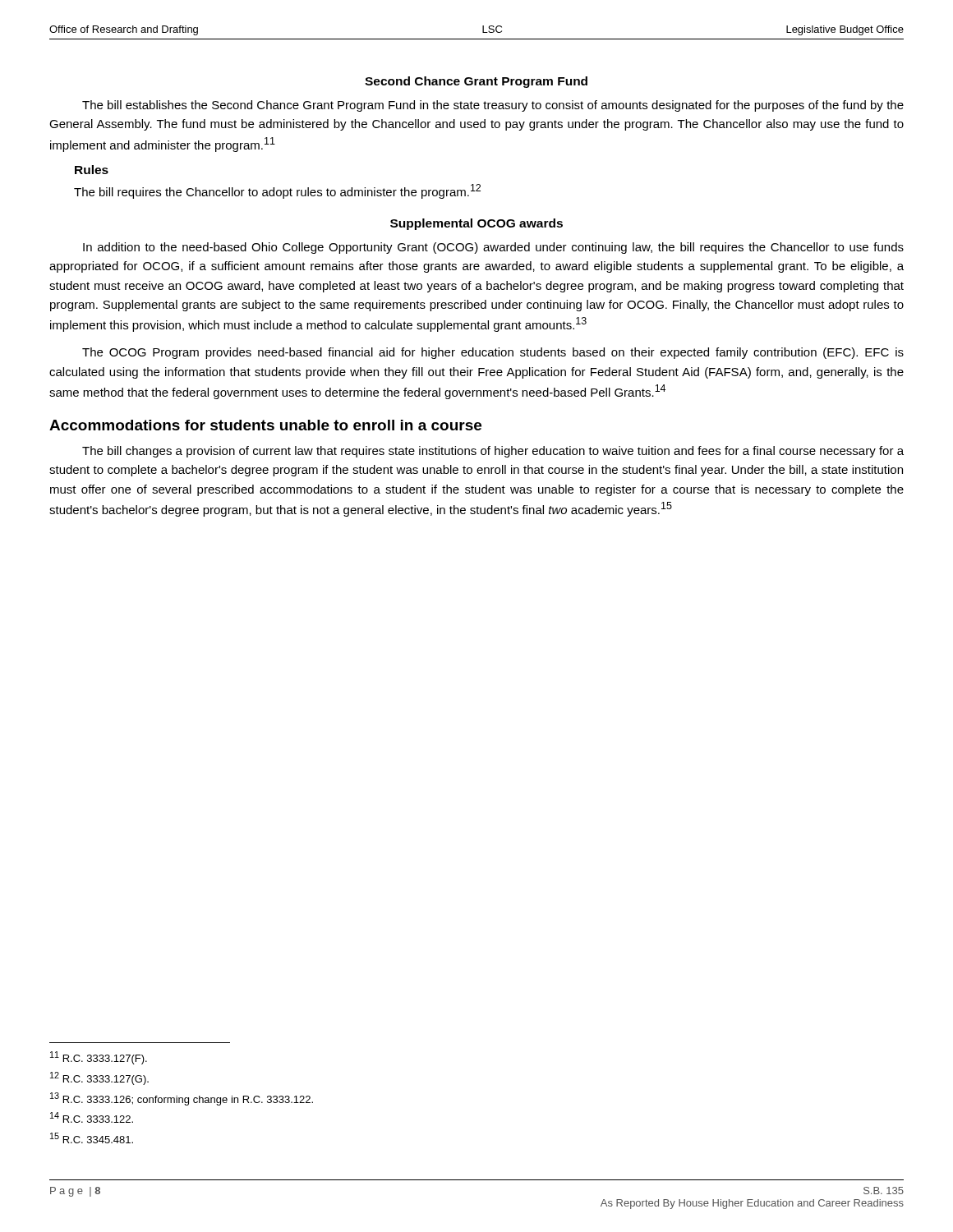Point to the block starting "Accommodations for students unable to"
Screen dimensions: 1232x953
(266, 425)
